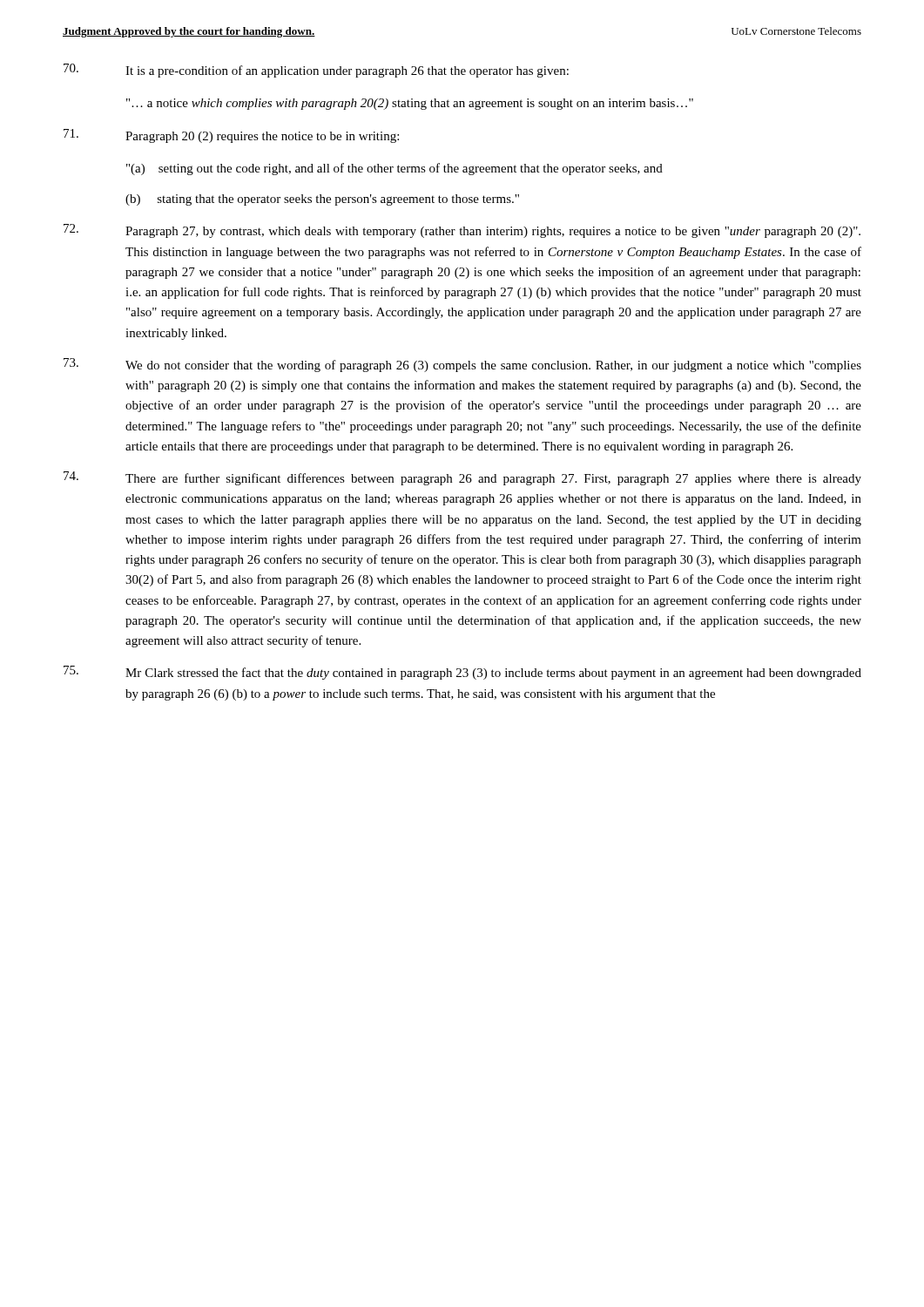
Task: Click on the text starting ""… a notice which complies with paragraph"
Action: [410, 103]
